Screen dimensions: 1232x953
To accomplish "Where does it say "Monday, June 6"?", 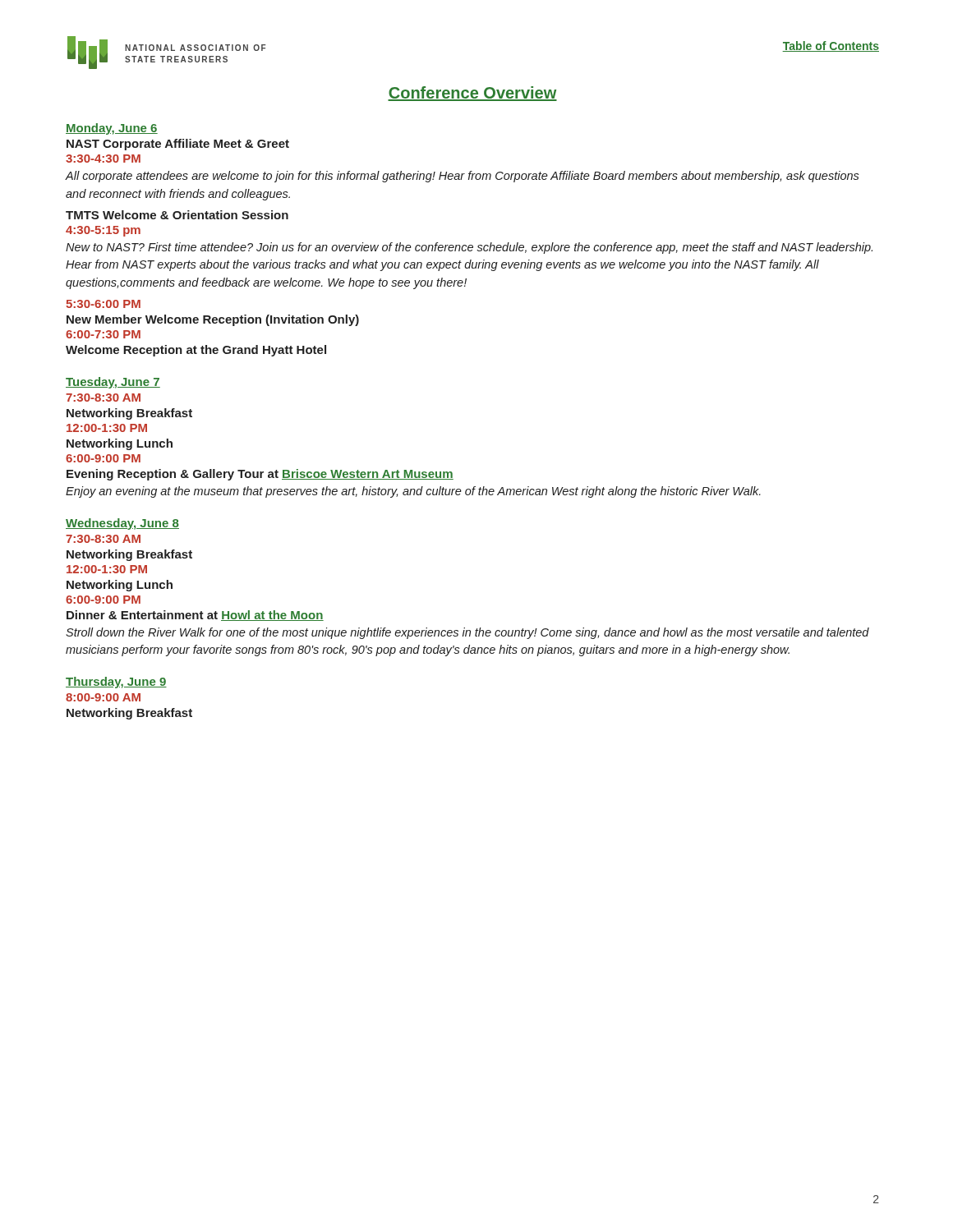I will coord(112,128).
